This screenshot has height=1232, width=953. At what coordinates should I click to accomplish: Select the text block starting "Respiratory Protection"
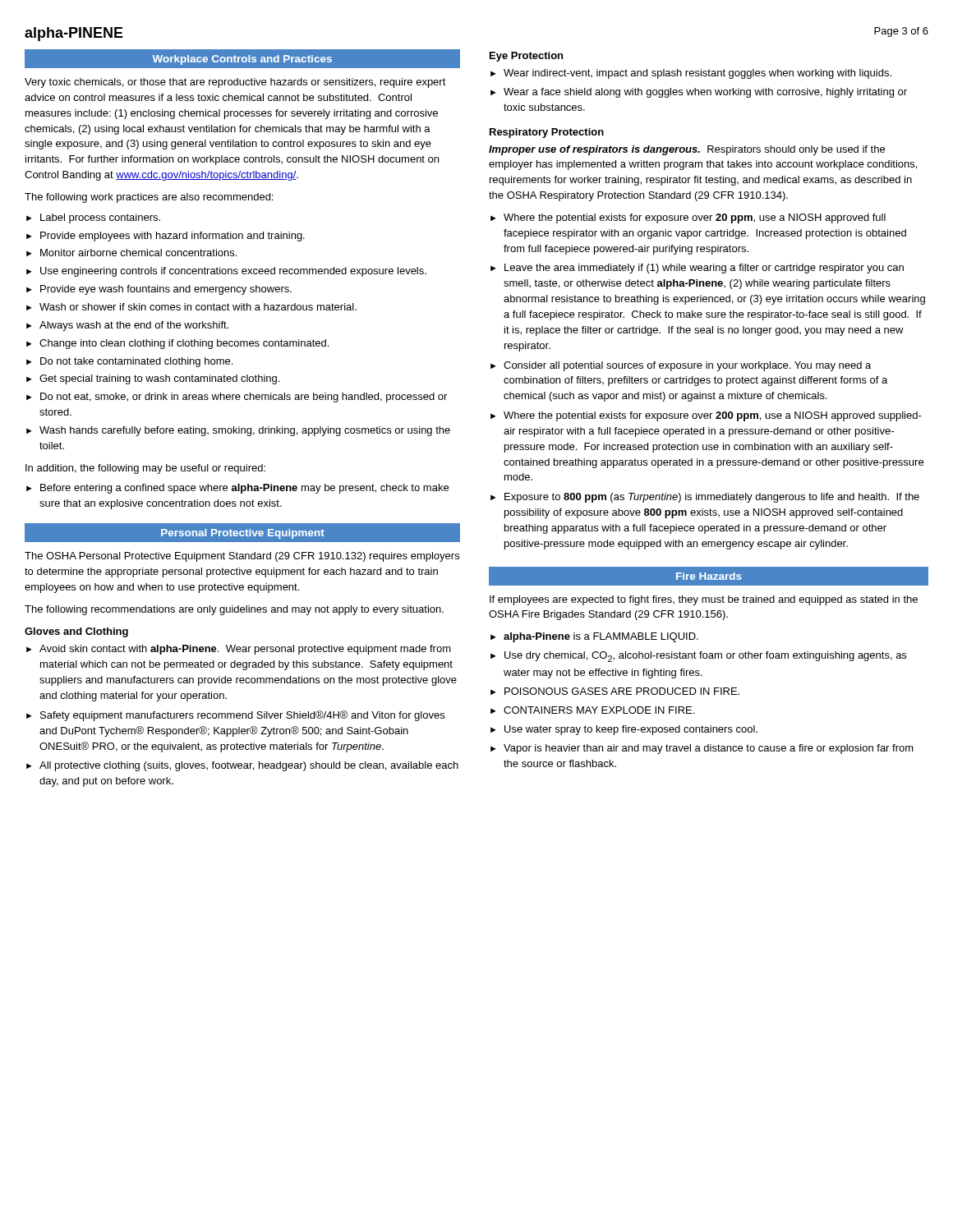(x=546, y=131)
